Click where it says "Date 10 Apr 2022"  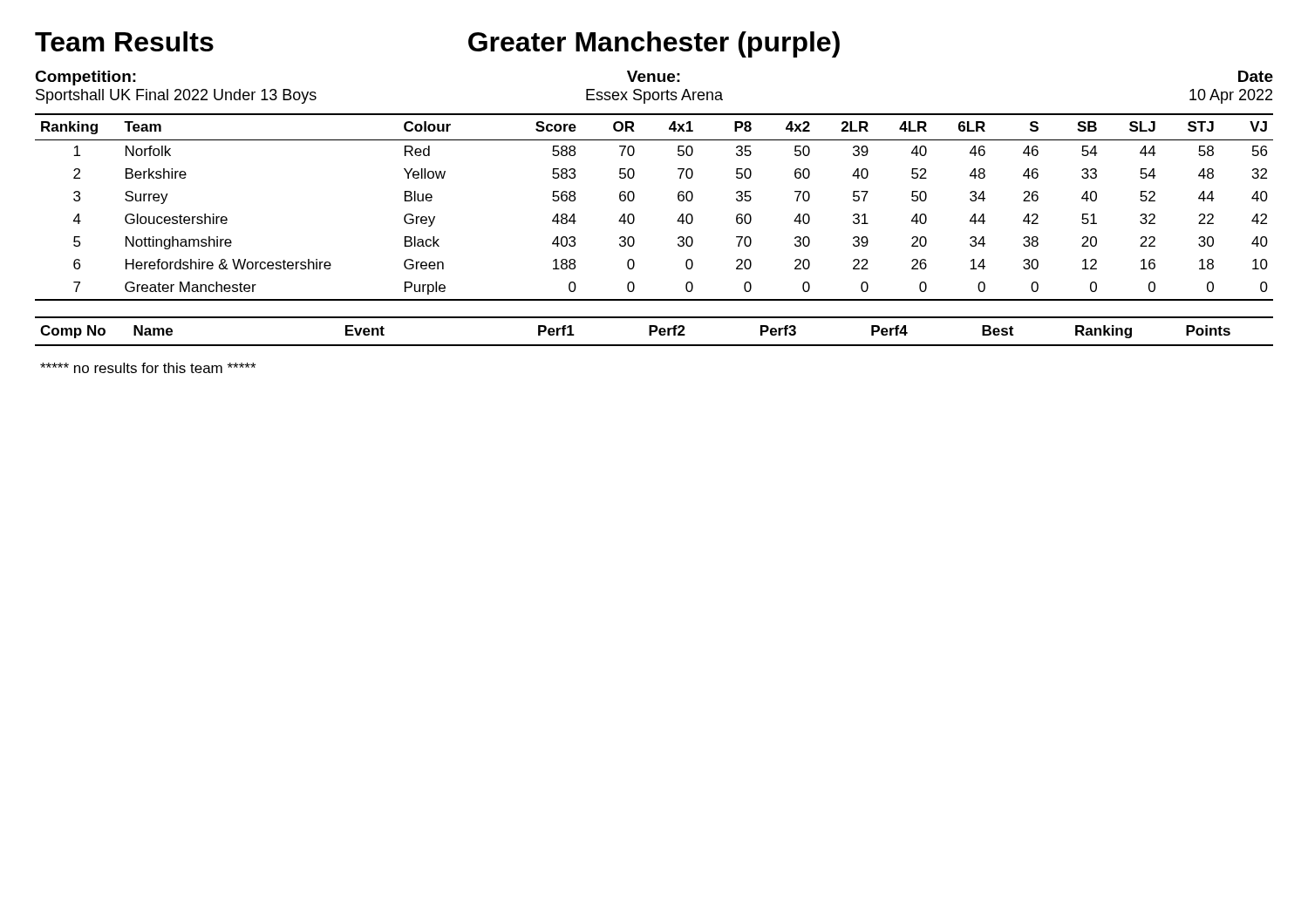click(1256, 76)
